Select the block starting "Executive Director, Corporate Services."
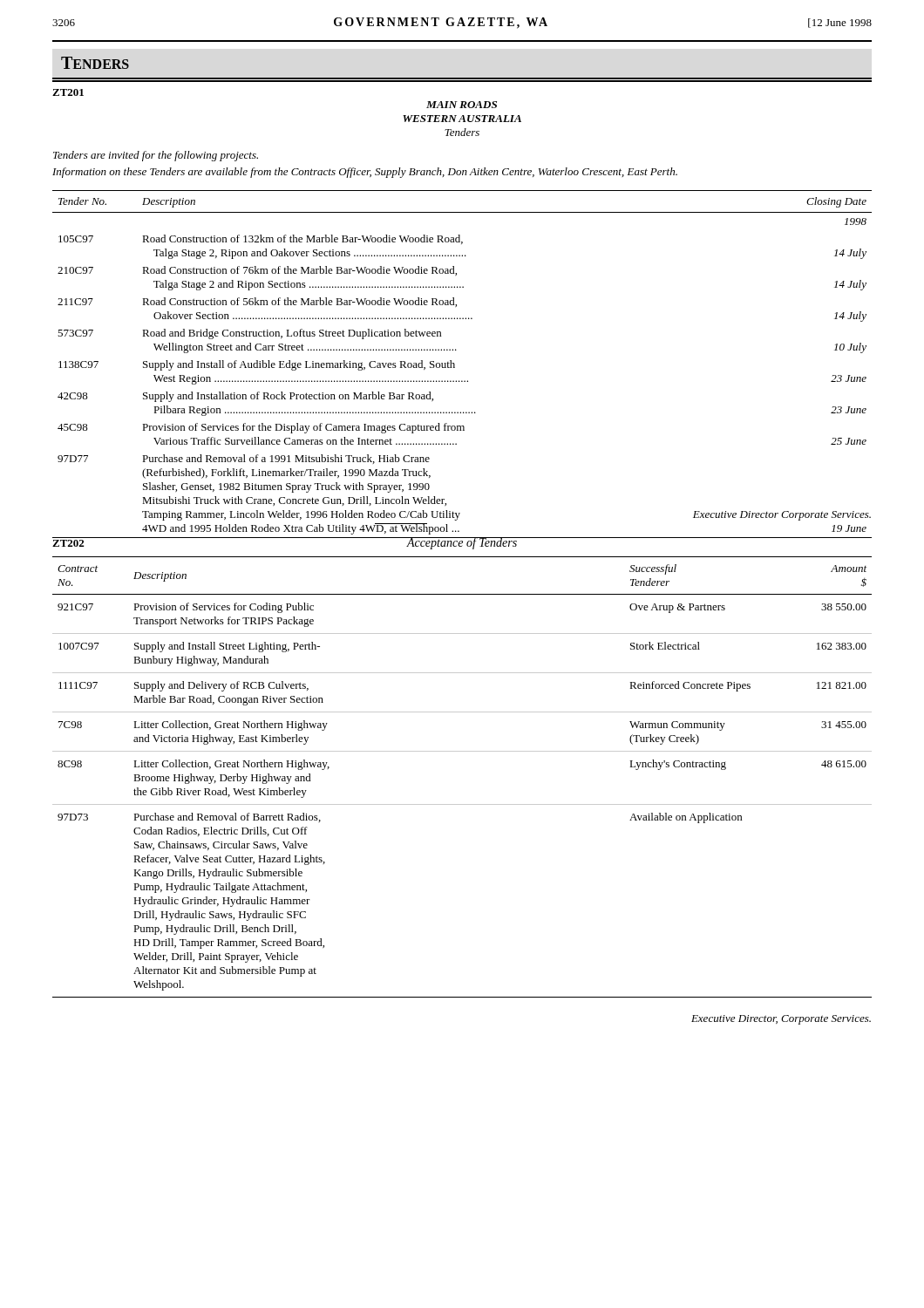Viewport: 924px width, 1308px height. click(x=781, y=1018)
